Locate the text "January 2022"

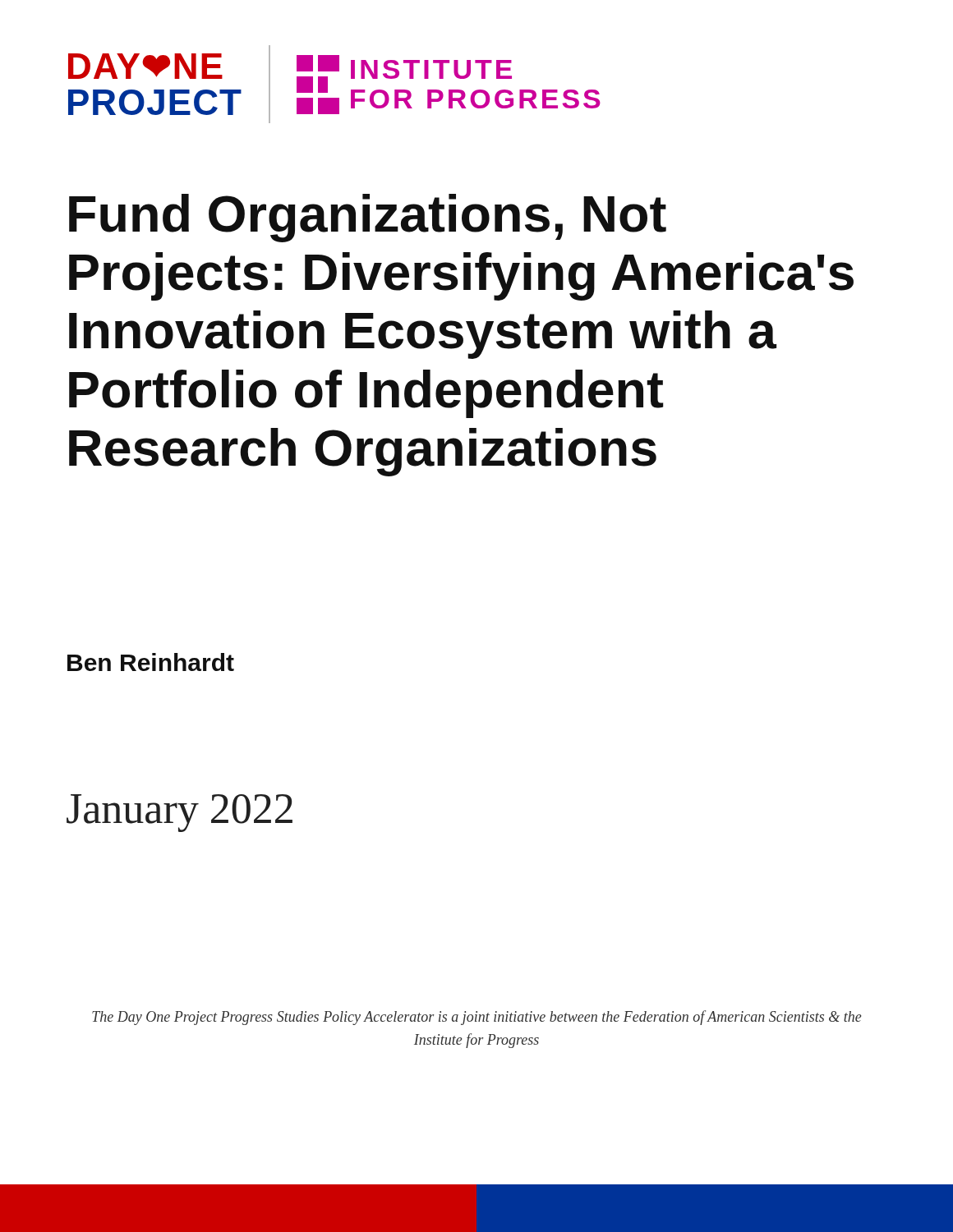pos(180,809)
